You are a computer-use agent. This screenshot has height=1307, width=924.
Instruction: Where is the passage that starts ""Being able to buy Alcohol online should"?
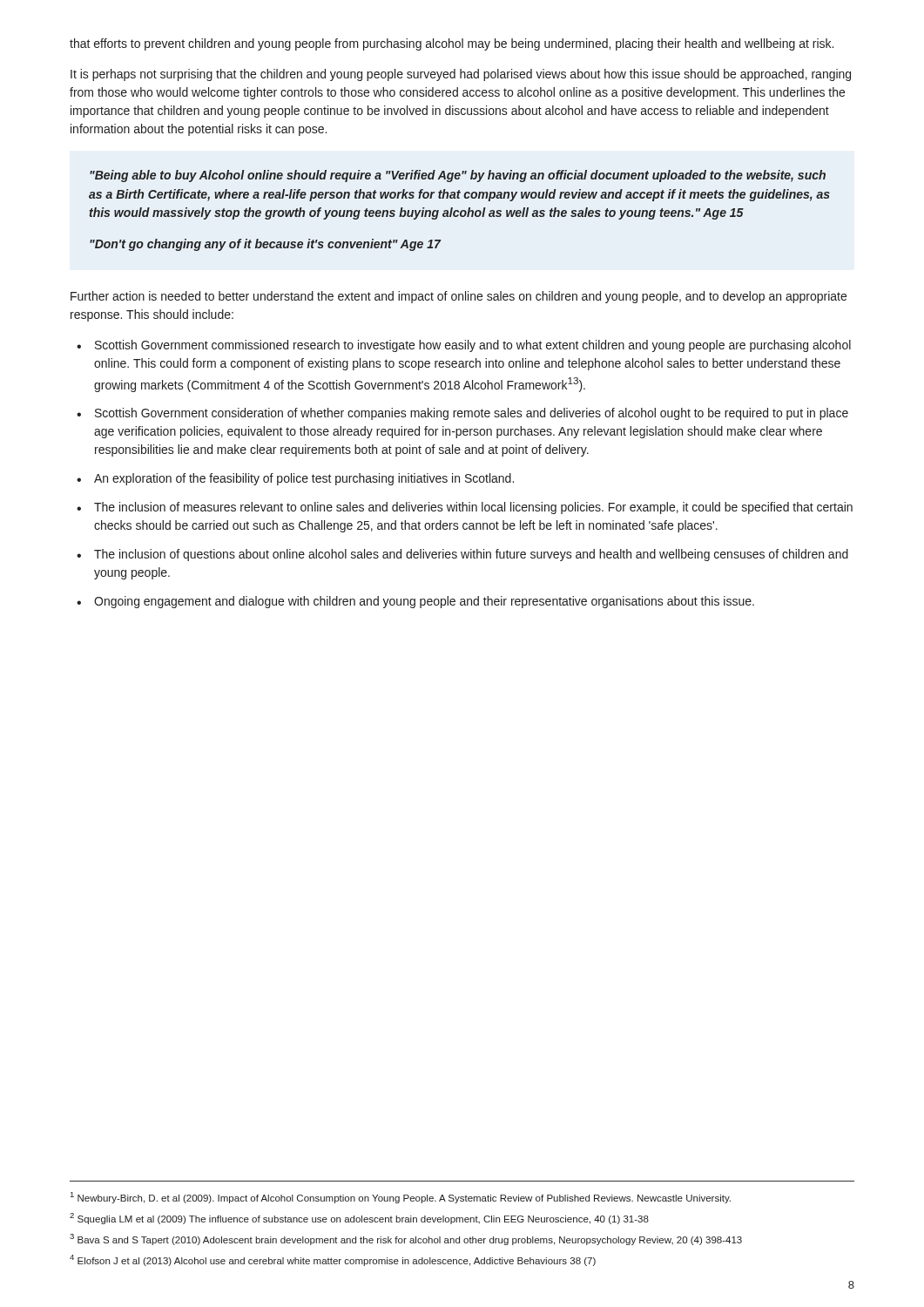coord(462,210)
